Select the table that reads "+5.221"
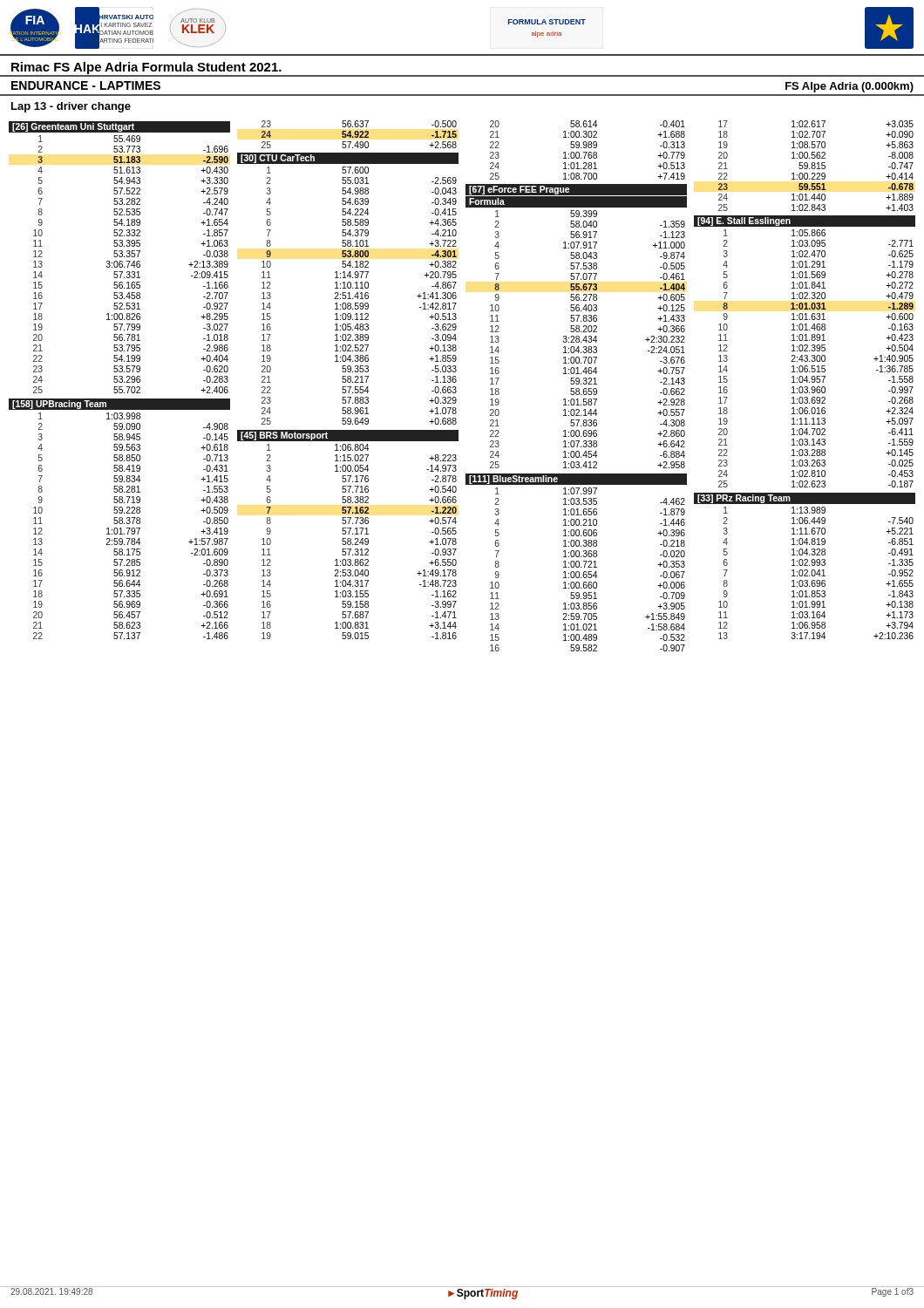 point(805,567)
